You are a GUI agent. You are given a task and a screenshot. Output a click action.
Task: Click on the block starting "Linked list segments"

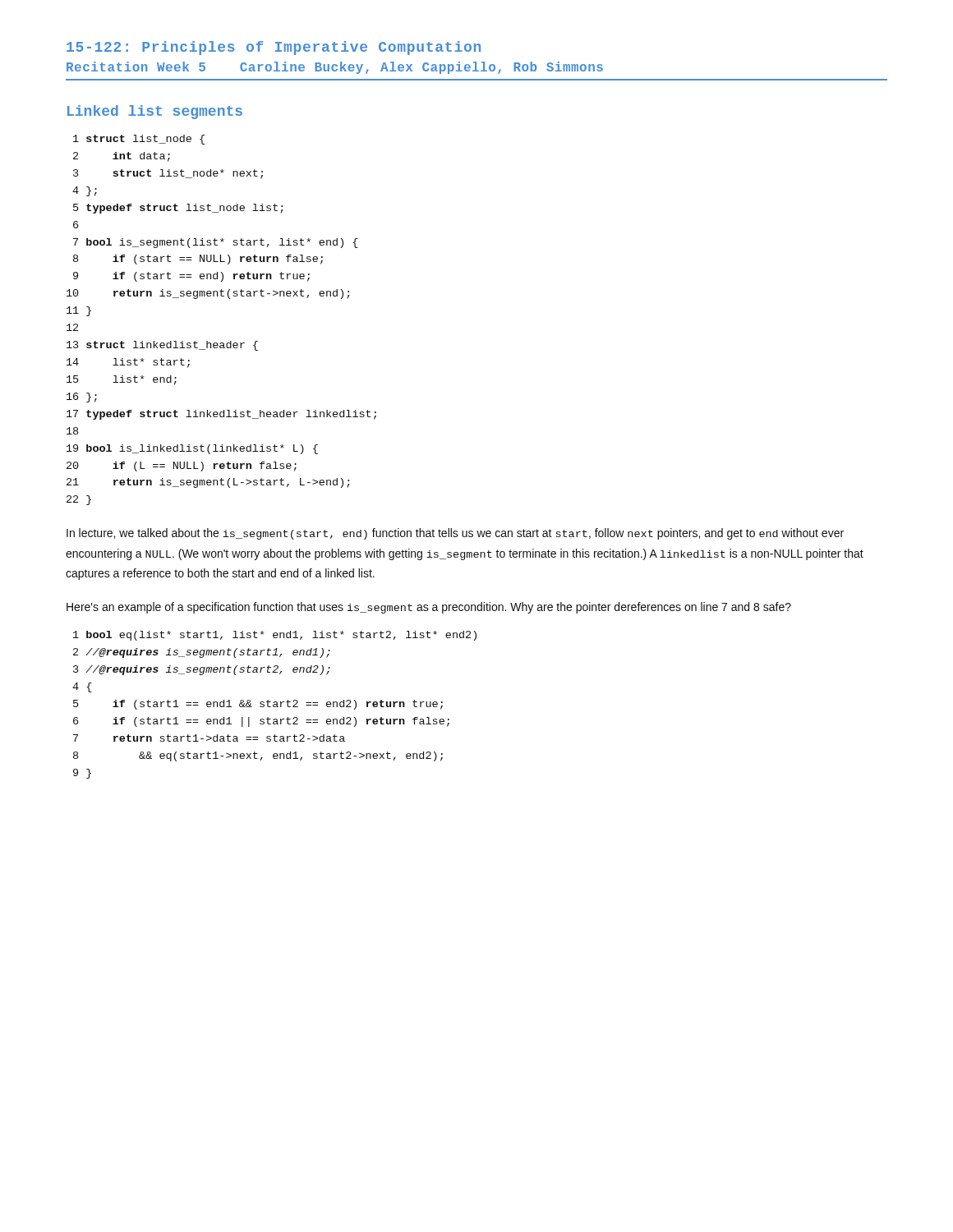coord(154,112)
